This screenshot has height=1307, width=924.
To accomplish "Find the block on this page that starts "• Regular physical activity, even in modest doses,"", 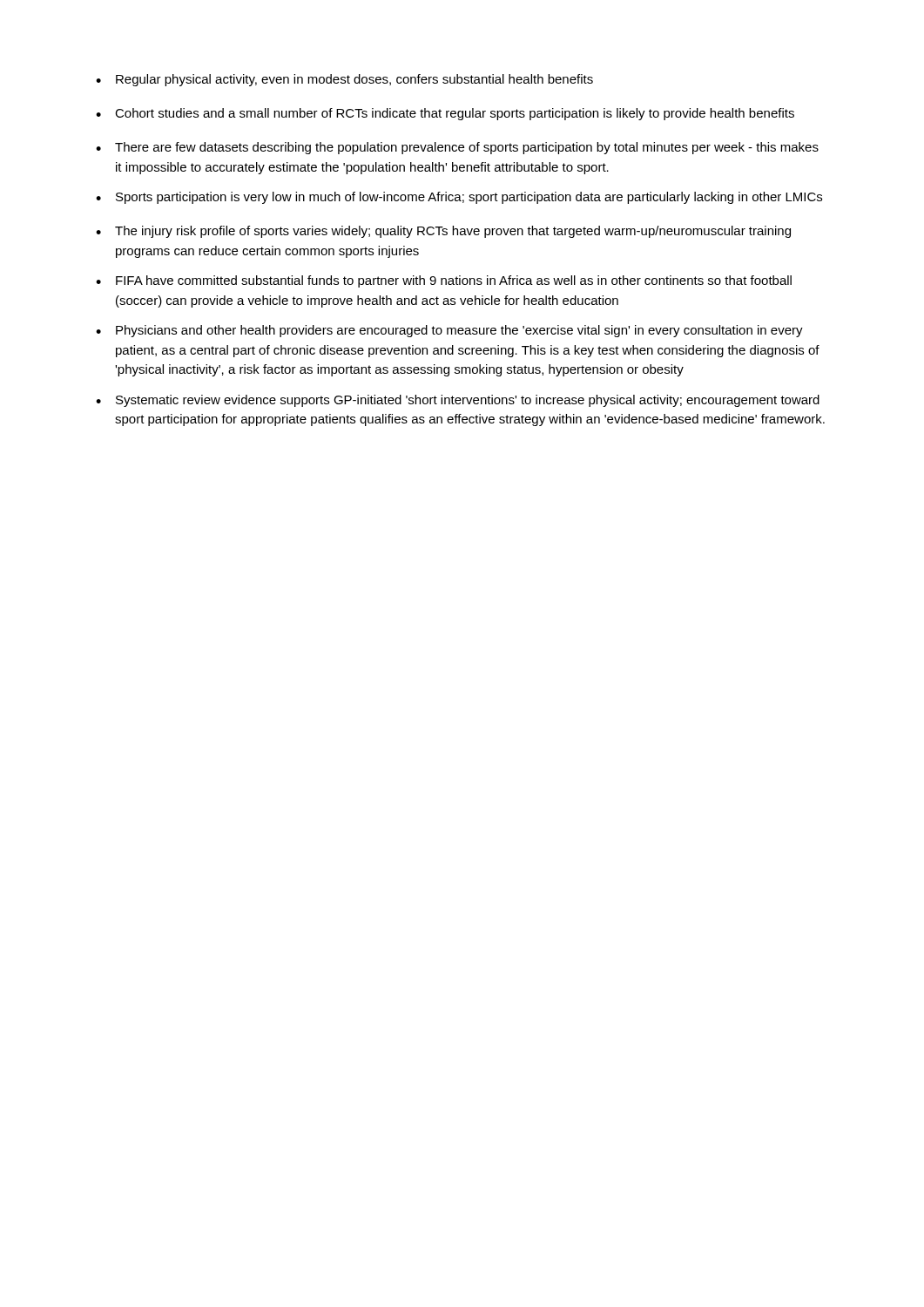I will tap(345, 81).
